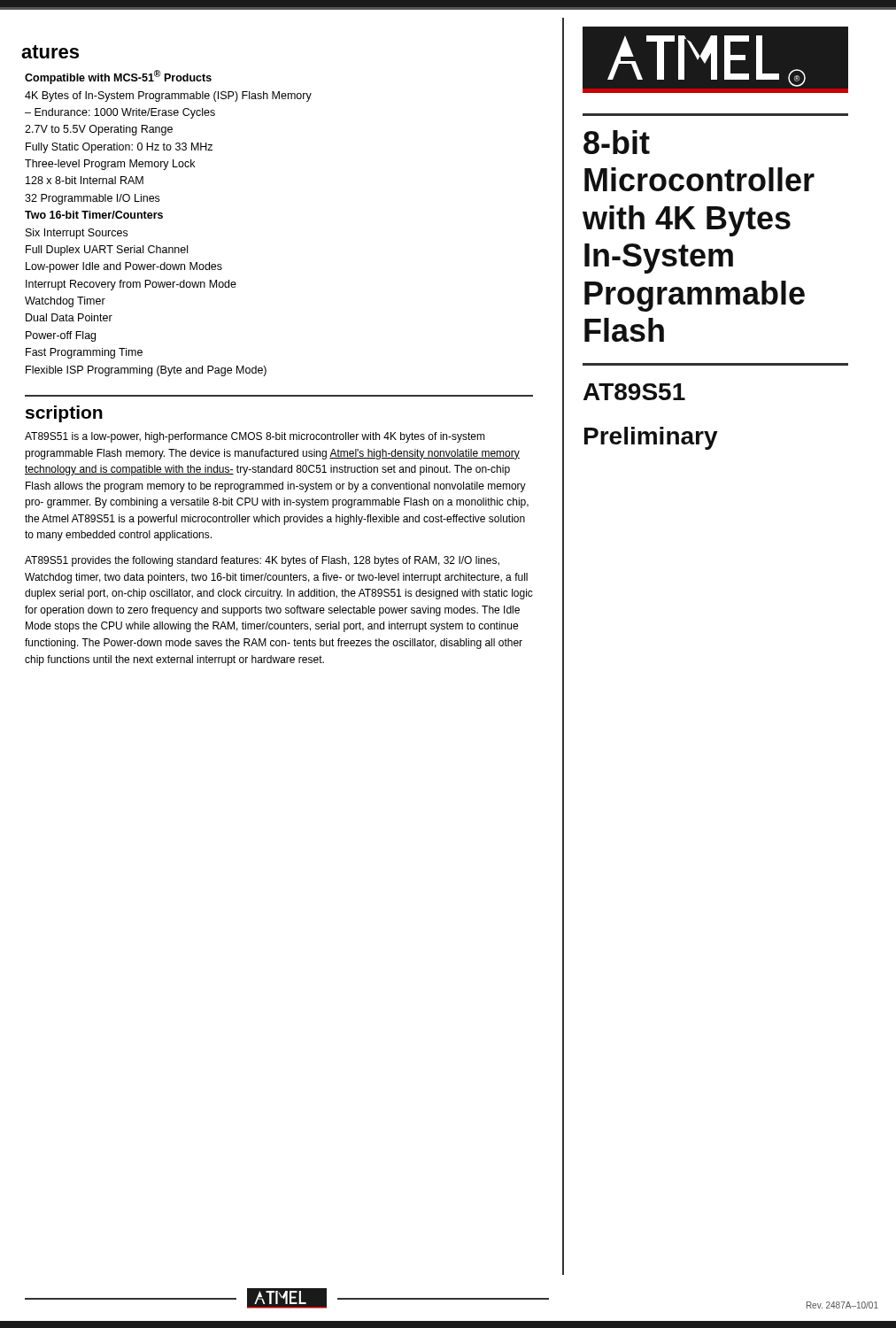
Task: Point to "Power-off Flag"
Action: coord(61,335)
